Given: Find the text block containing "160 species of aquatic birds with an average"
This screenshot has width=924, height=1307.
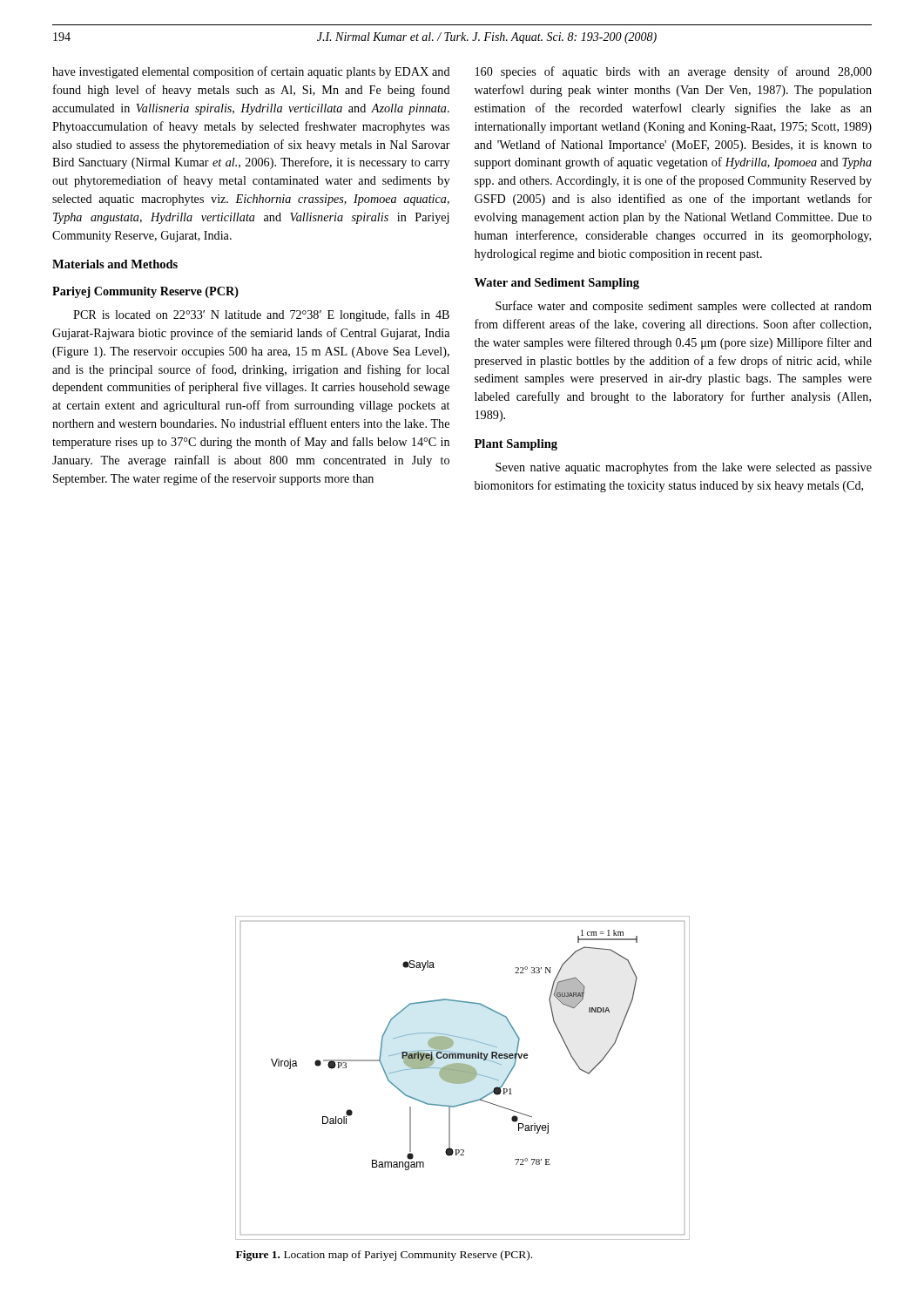Looking at the screenshot, I should click(x=673, y=163).
